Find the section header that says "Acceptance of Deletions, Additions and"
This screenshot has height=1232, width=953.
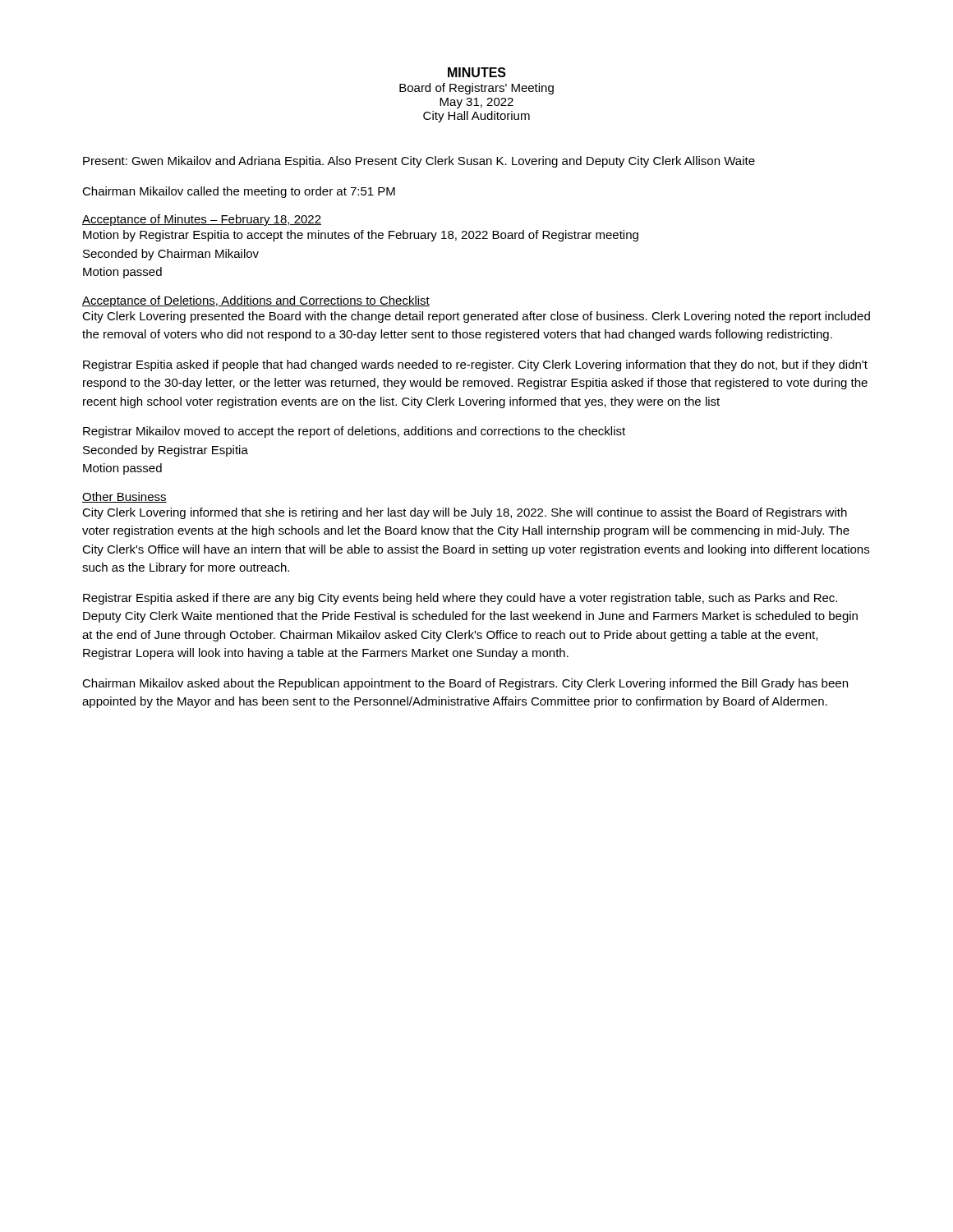pyautogui.click(x=256, y=300)
